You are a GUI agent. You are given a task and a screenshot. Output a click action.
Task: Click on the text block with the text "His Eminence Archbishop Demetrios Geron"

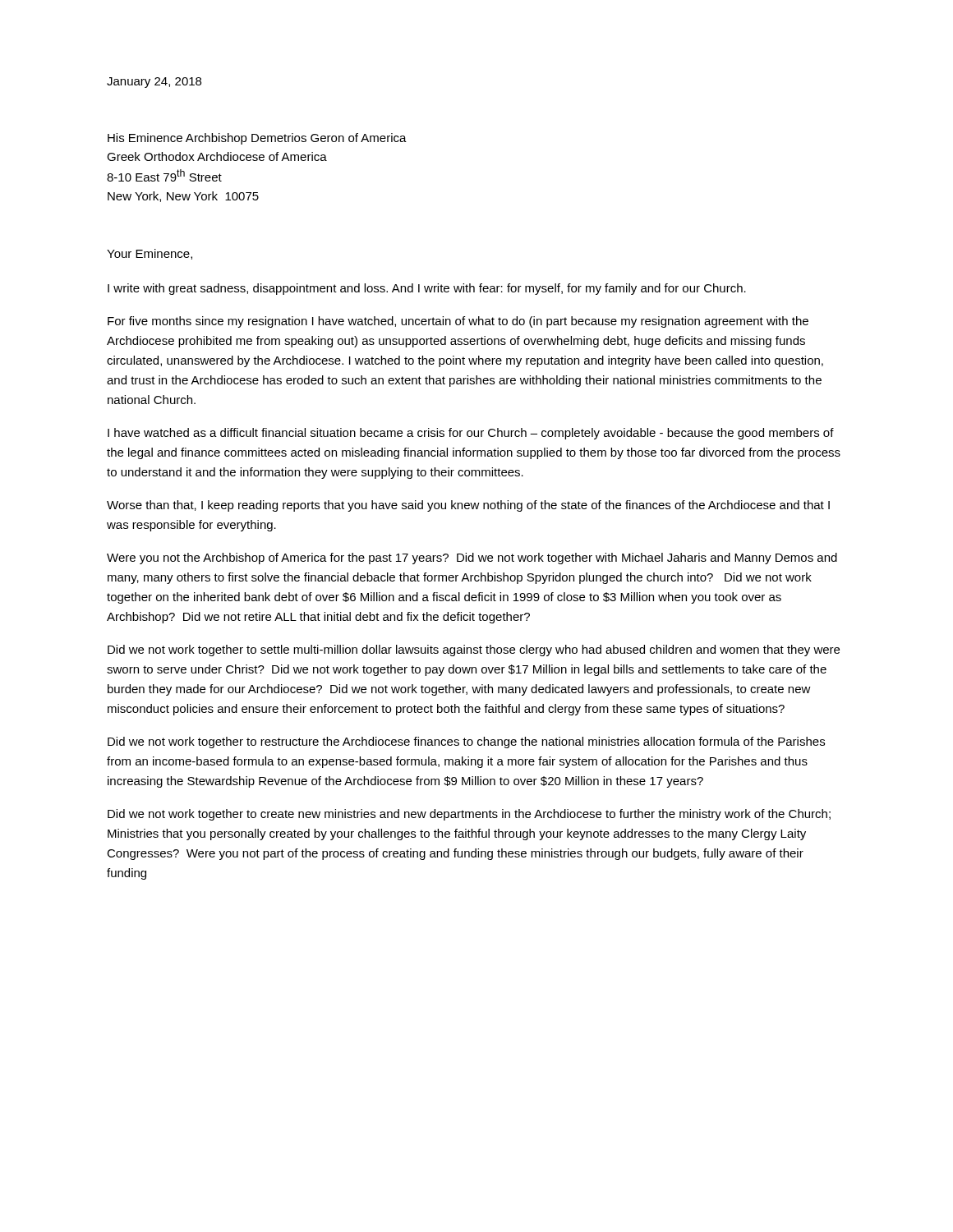click(x=256, y=167)
